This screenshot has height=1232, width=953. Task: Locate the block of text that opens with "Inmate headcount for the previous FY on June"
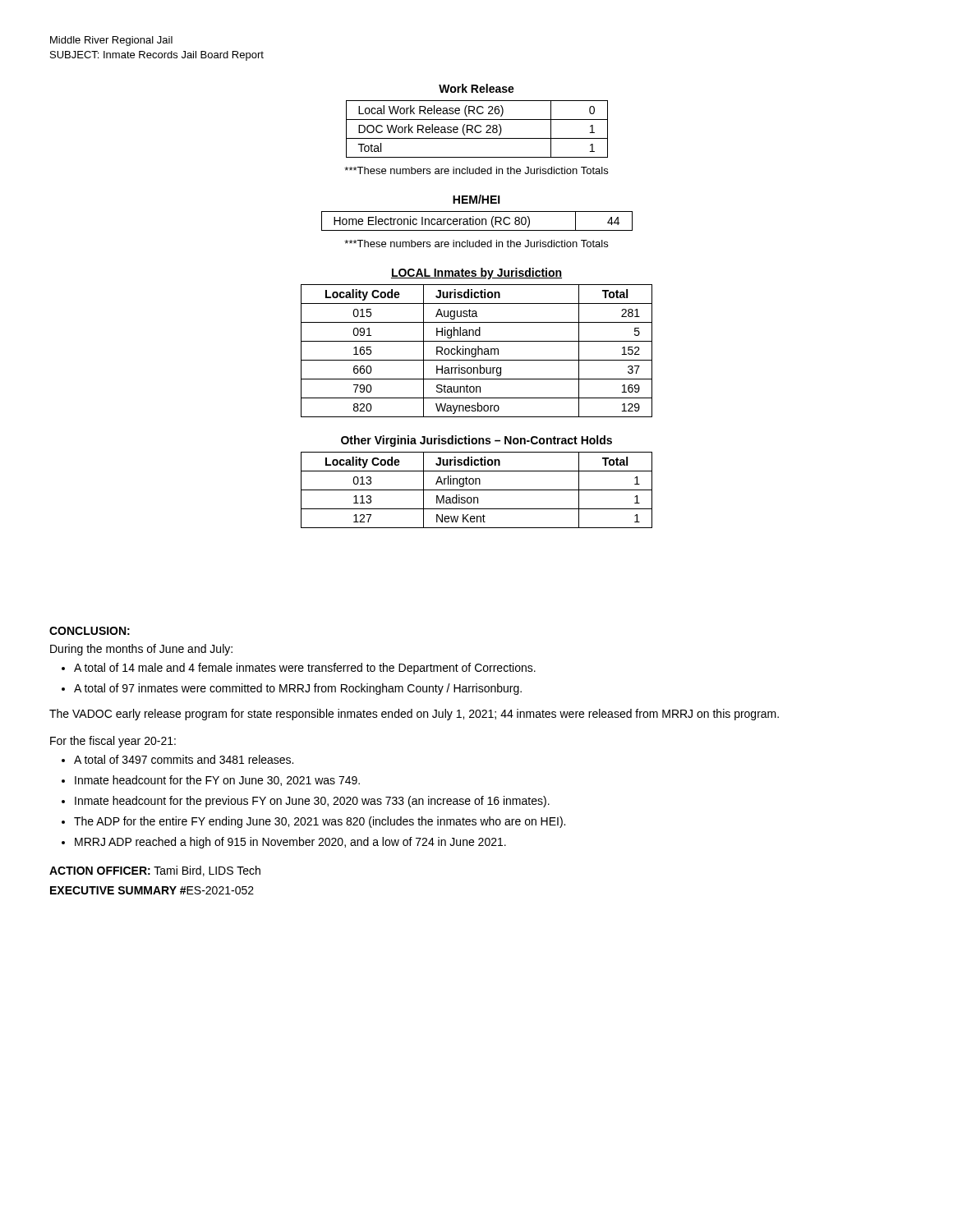[x=312, y=801]
